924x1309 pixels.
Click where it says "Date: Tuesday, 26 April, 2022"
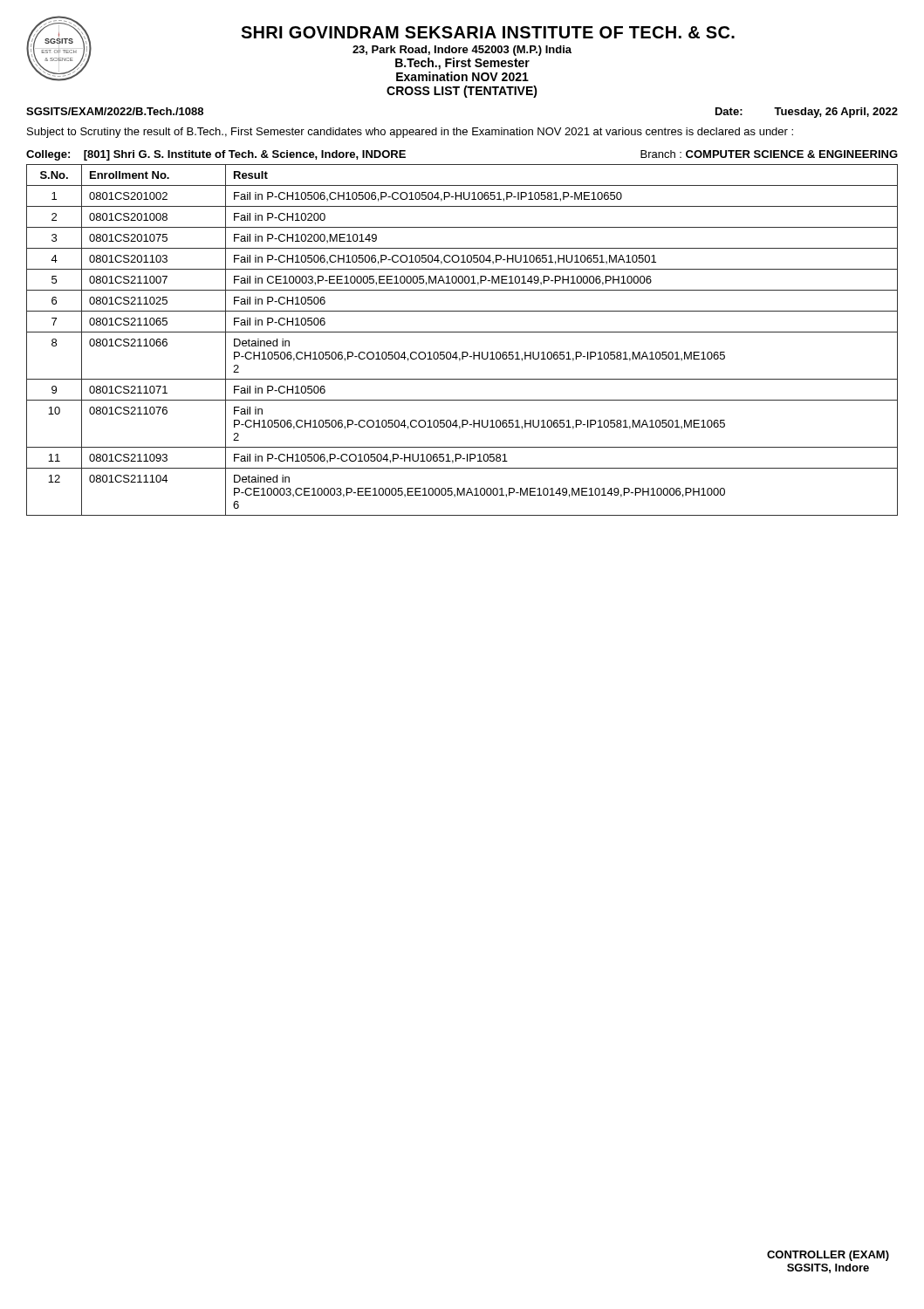click(x=806, y=111)
